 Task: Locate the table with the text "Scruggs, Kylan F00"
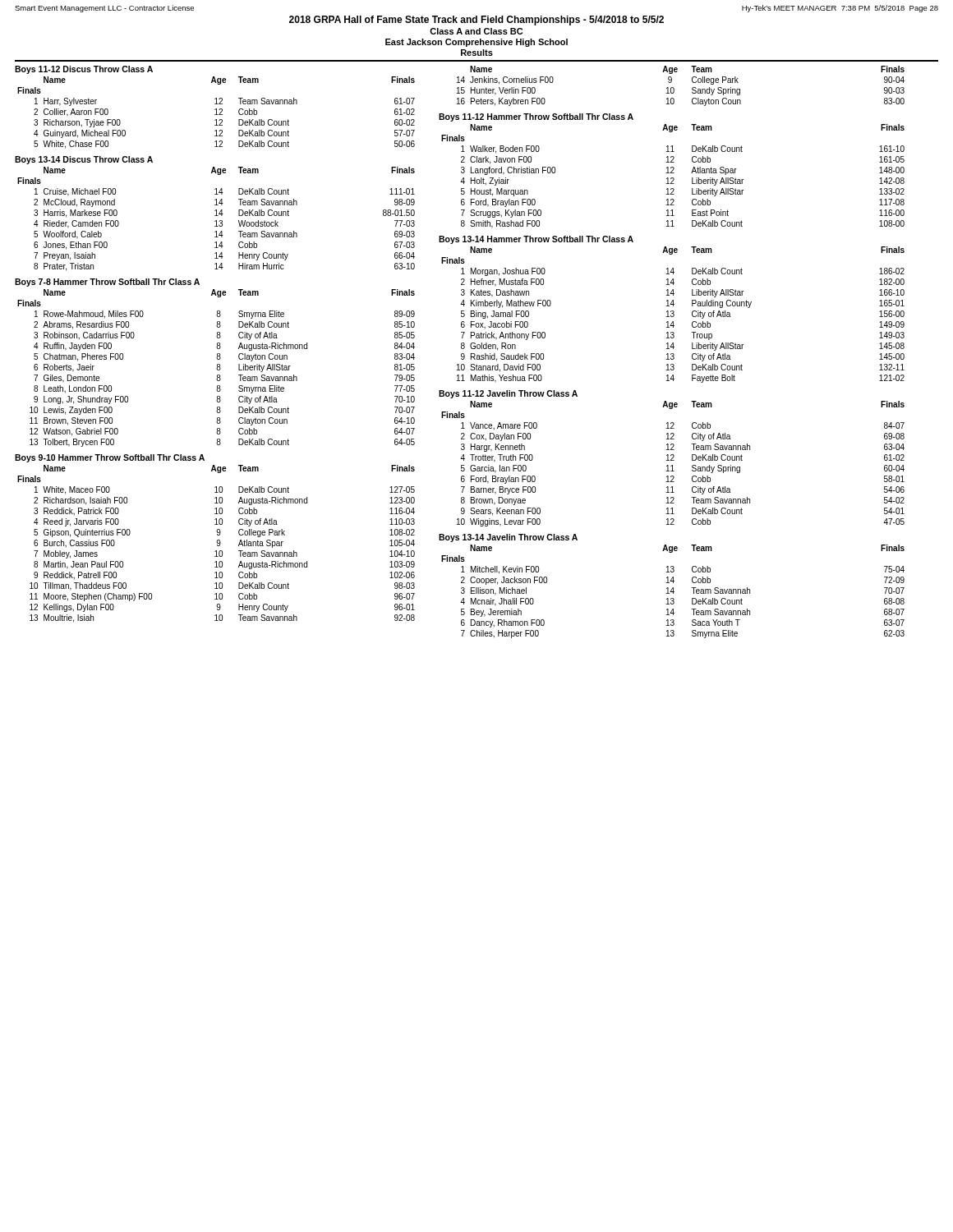673,176
